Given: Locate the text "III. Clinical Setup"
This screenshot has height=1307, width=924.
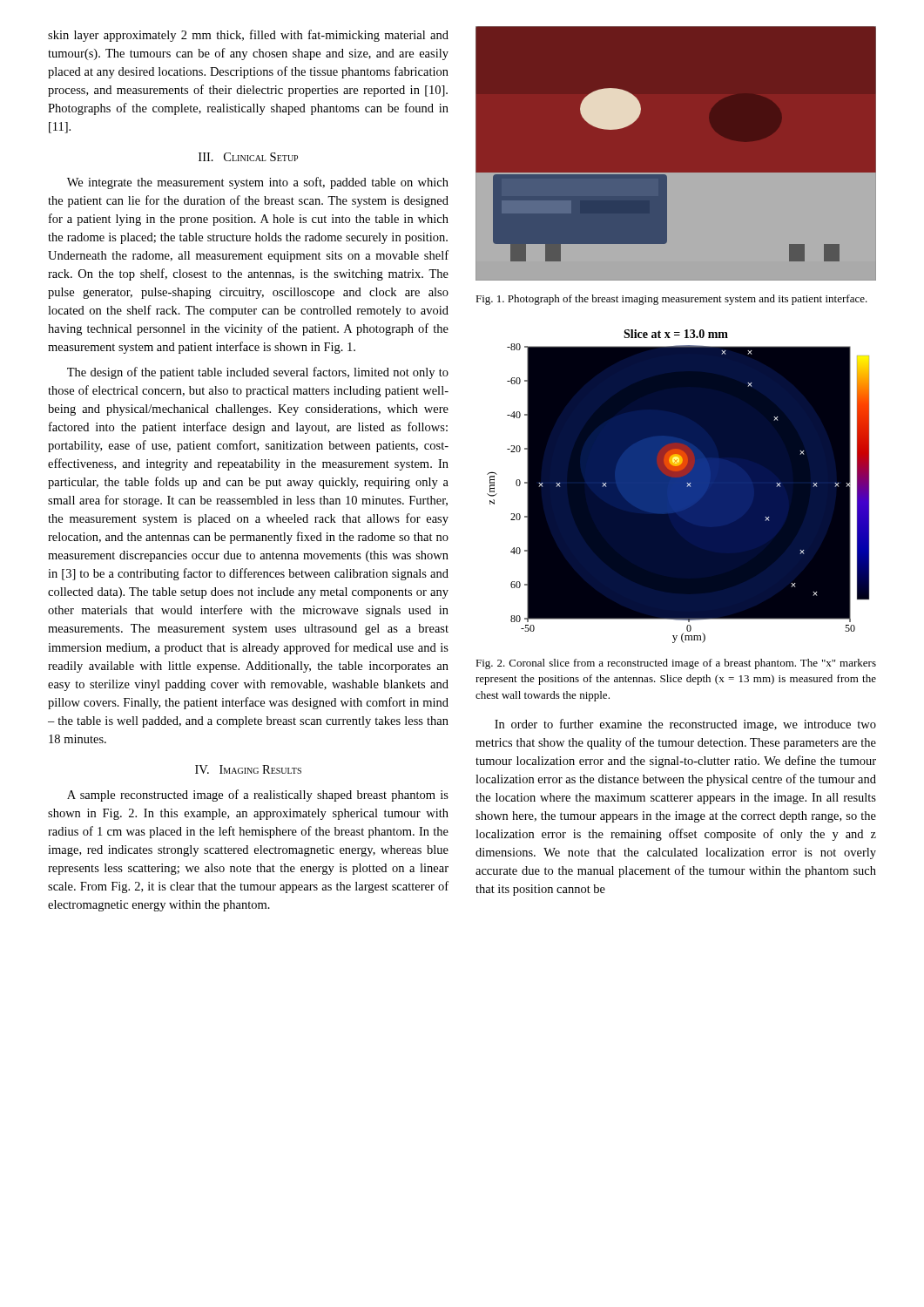Looking at the screenshot, I should [248, 157].
